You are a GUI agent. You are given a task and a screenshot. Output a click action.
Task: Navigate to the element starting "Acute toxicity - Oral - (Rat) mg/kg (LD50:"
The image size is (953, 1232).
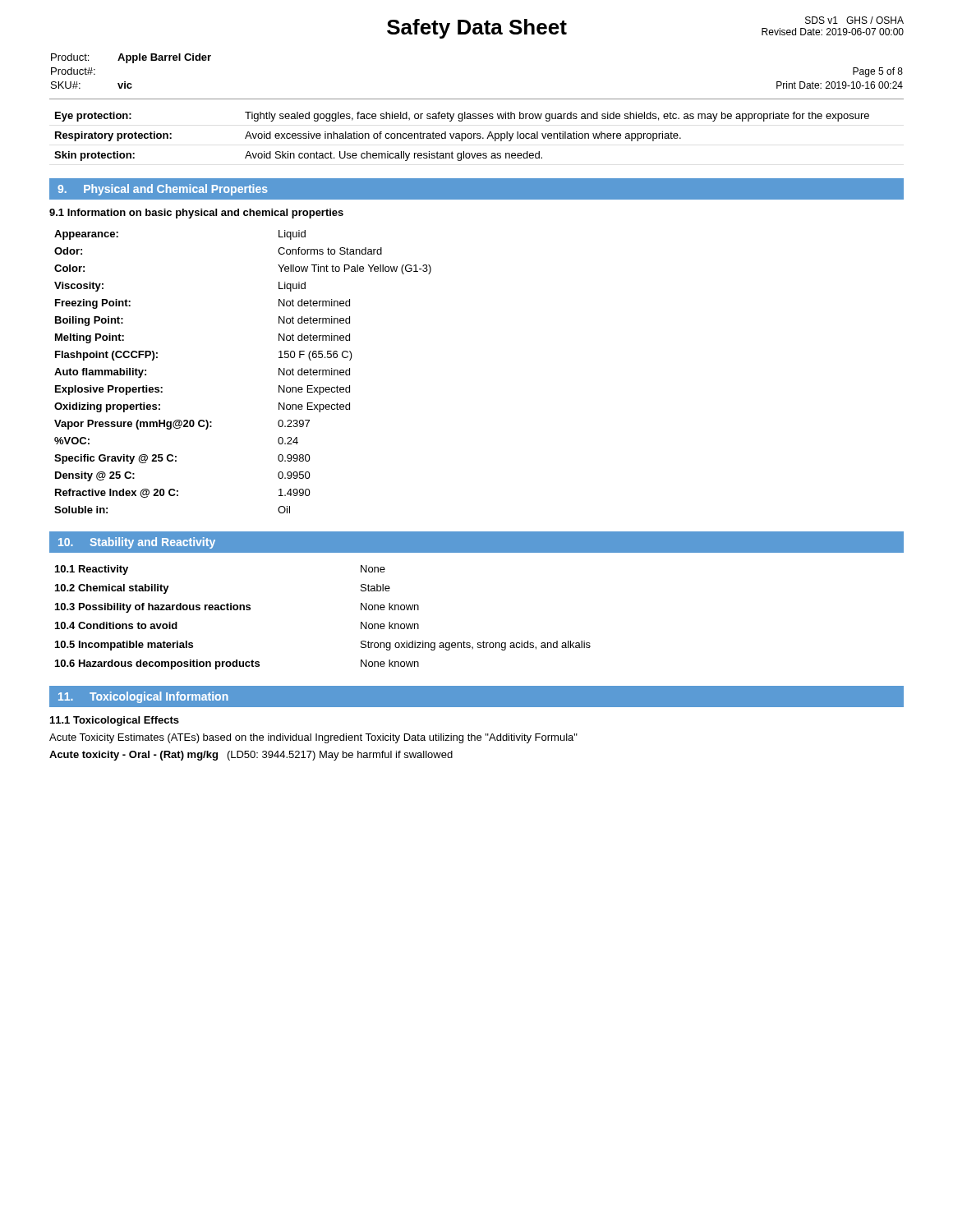pos(251,754)
